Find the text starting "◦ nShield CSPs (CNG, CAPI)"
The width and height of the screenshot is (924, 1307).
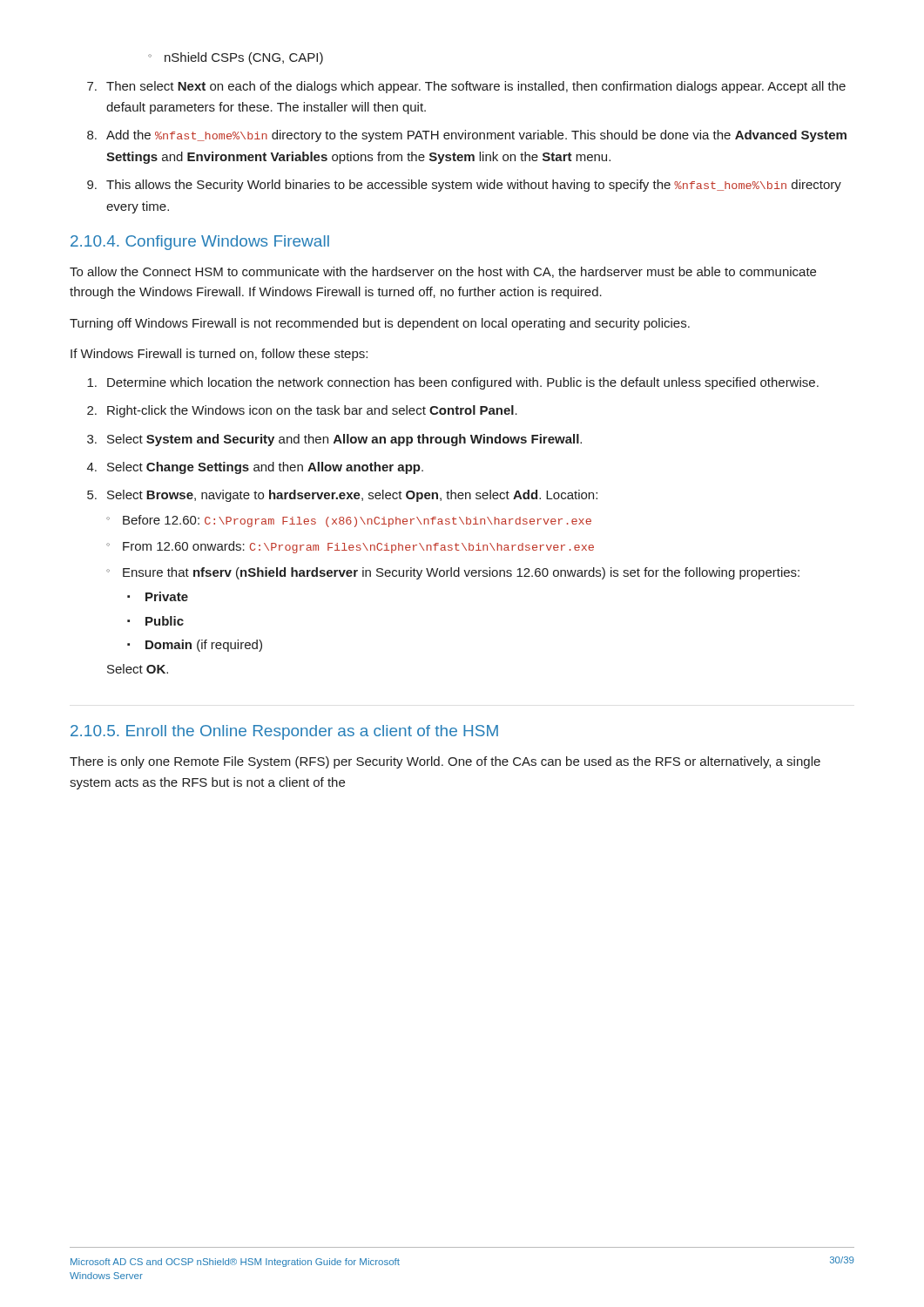pyautogui.click(x=236, y=58)
